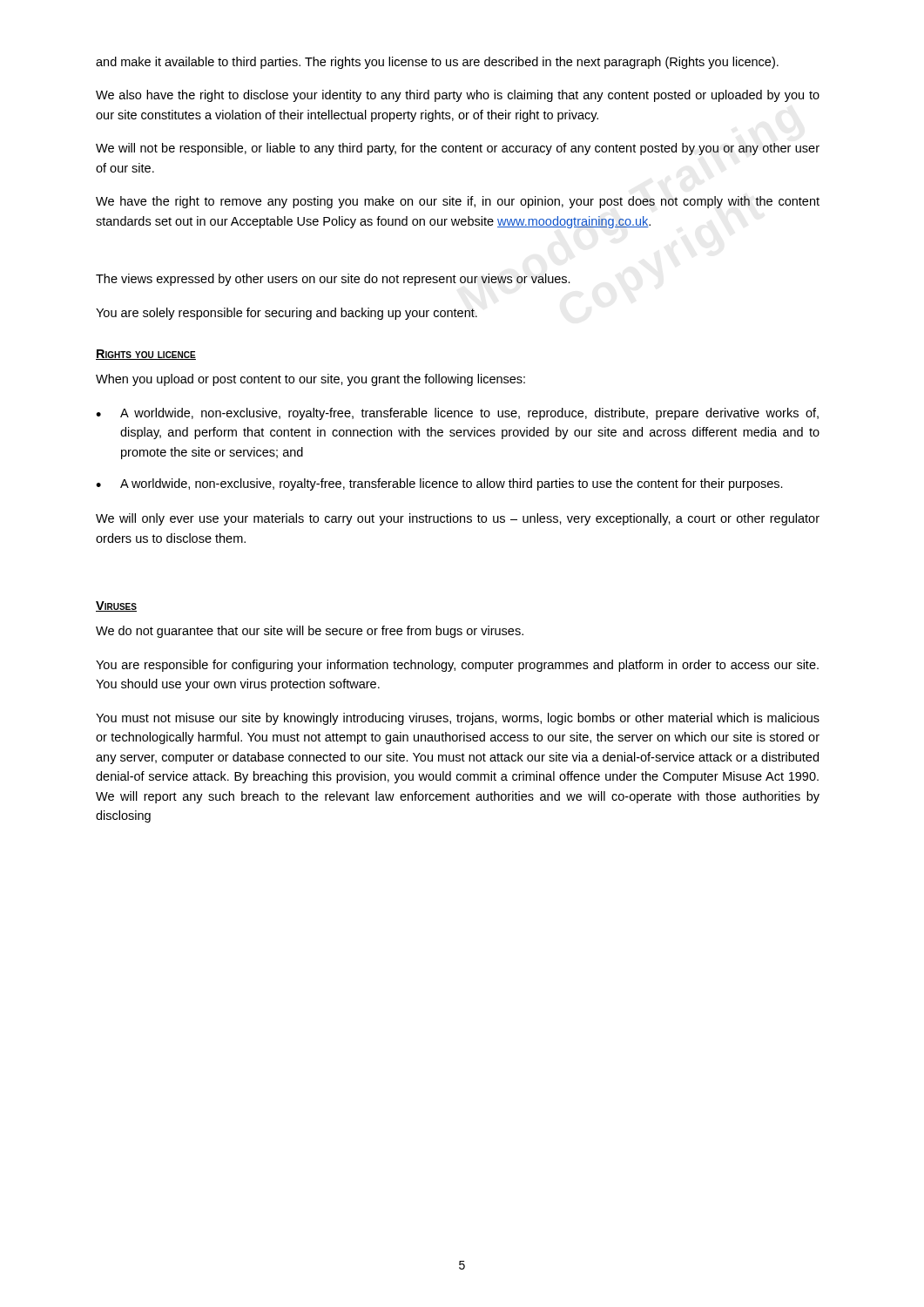
Task: Click where it says "Rights you licence"
Action: point(146,354)
